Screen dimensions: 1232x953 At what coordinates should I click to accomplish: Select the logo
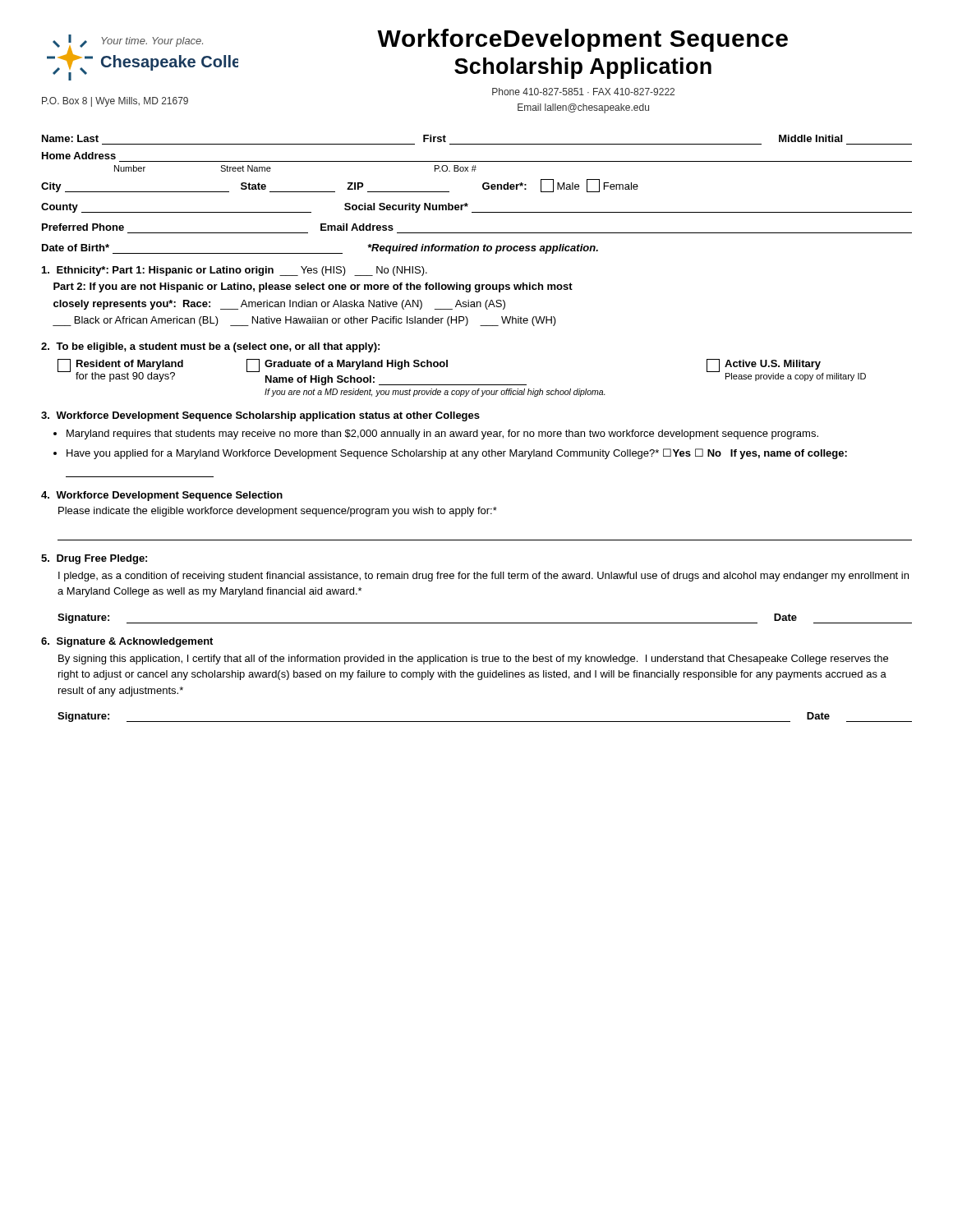(x=148, y=66)
